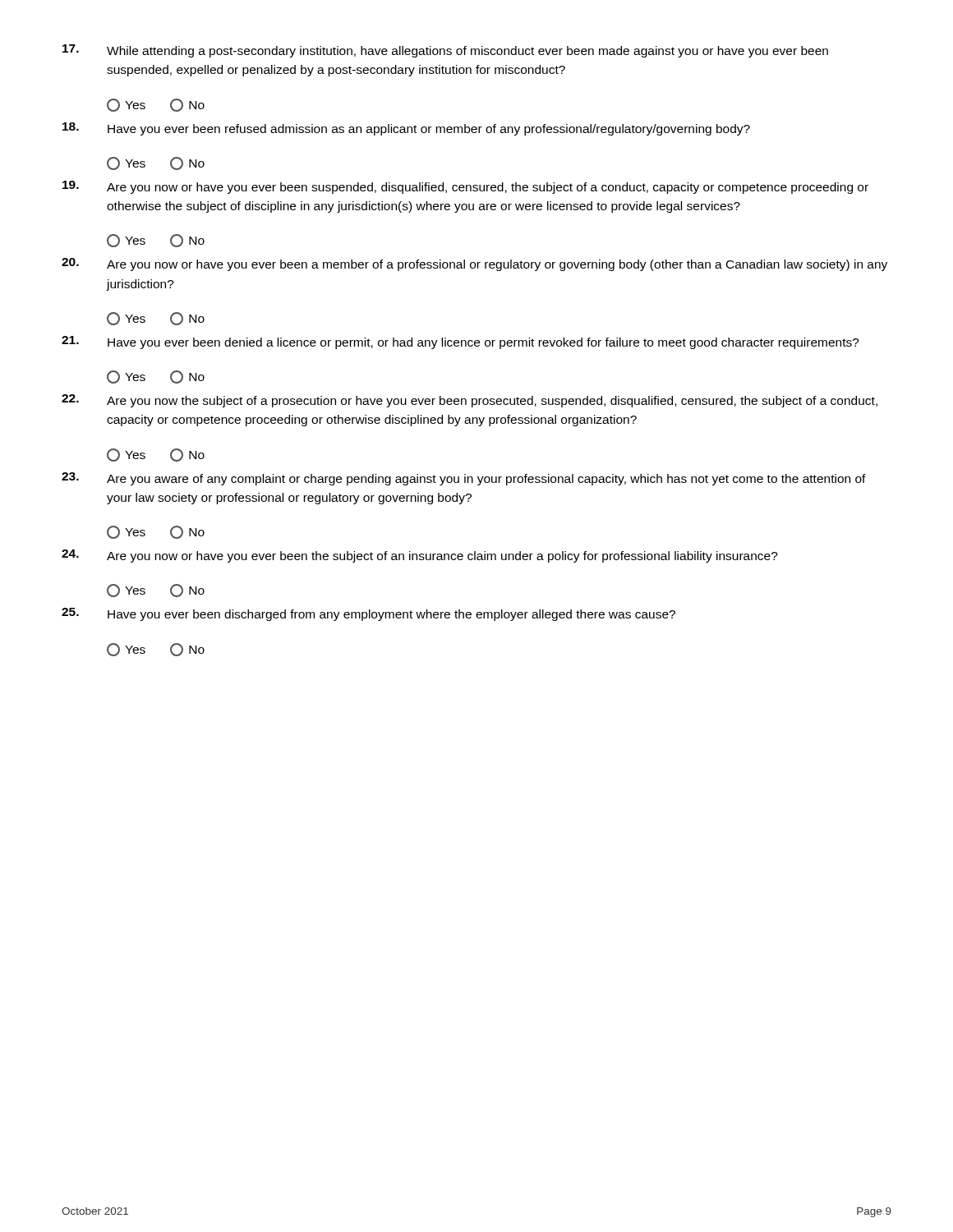
Task: Select the list item with the text "22. Are you"
Action: coord(476,426)
